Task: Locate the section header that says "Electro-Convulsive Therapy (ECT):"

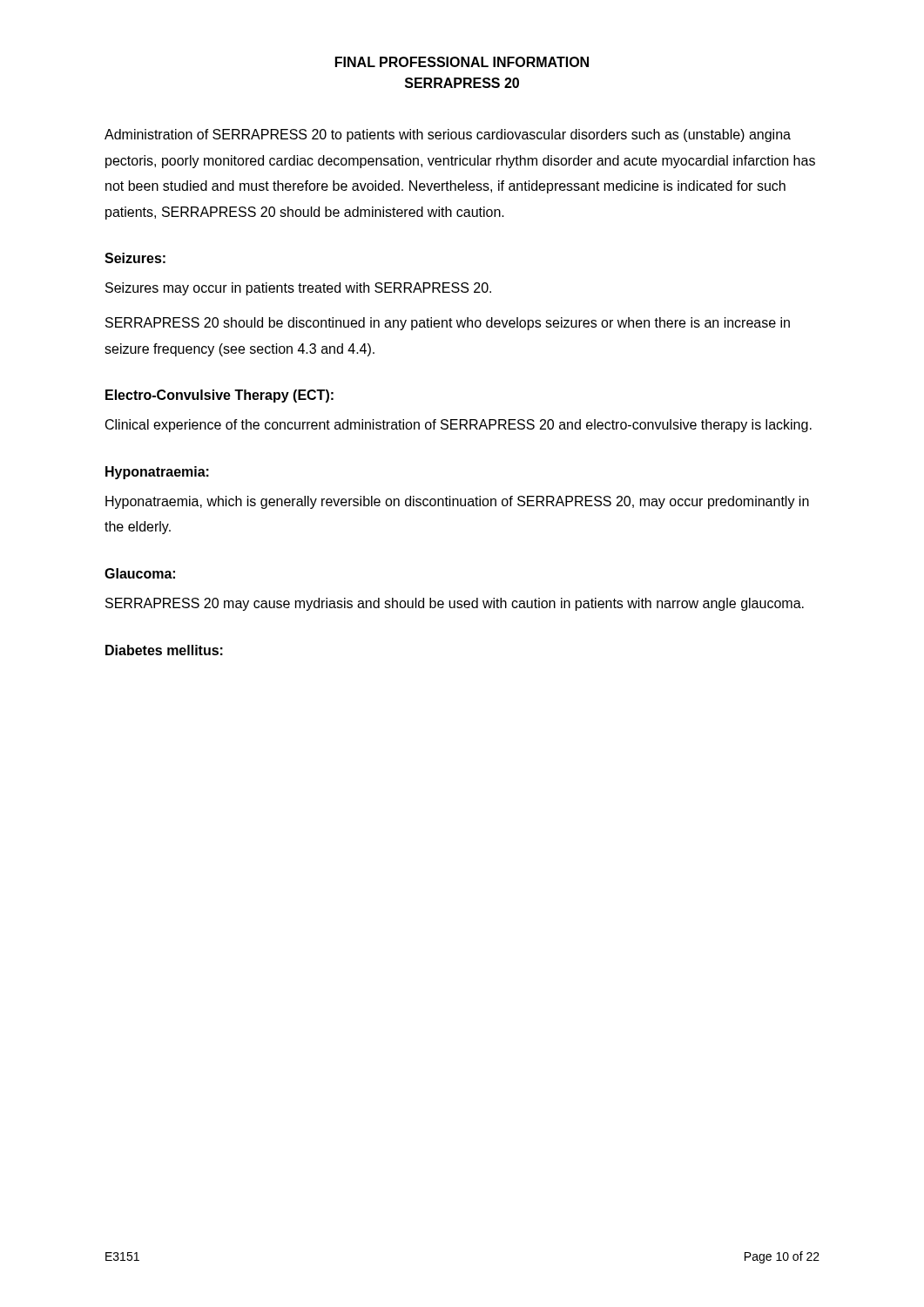Action: point(219,395)
